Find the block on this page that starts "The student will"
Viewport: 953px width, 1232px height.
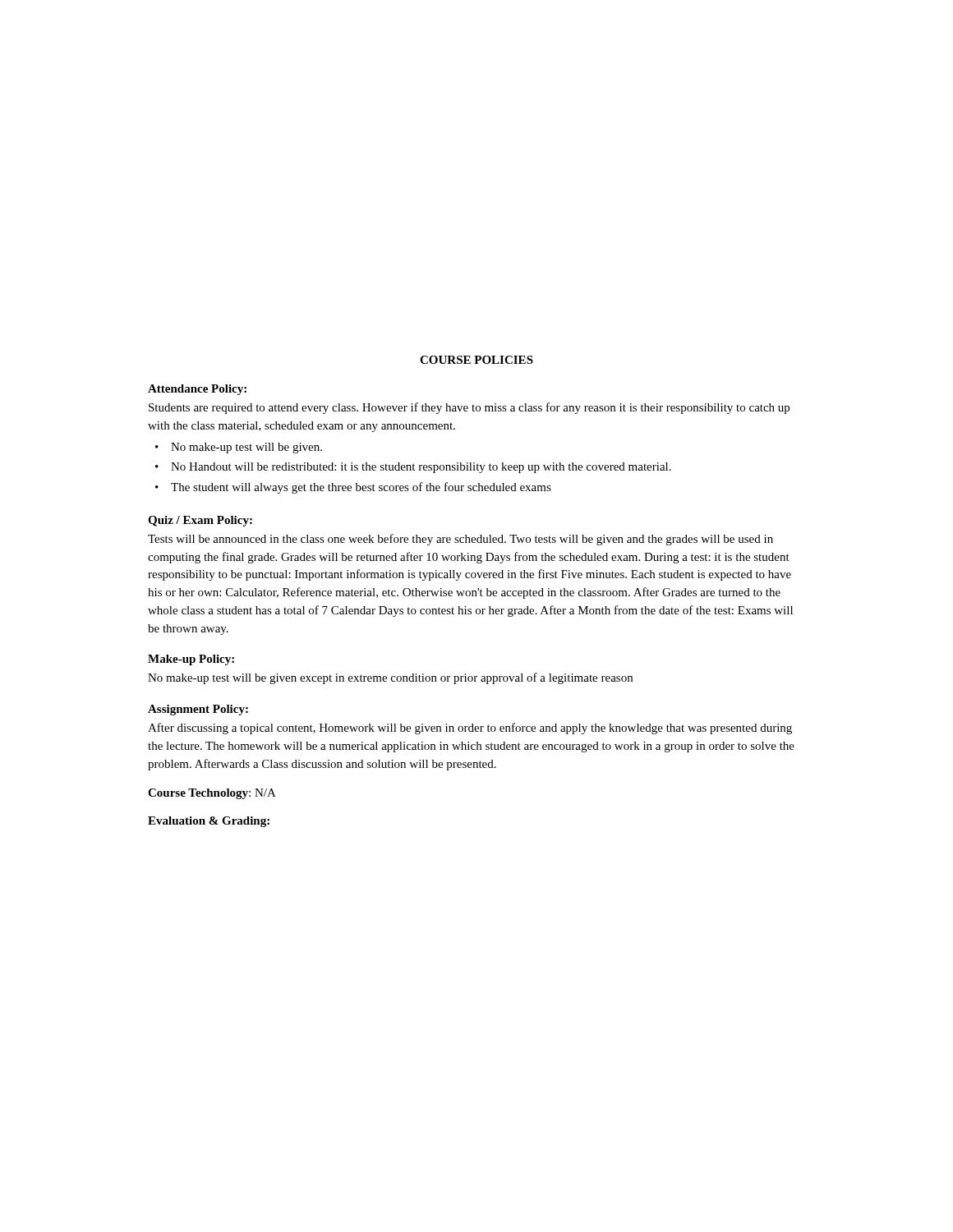361,487
